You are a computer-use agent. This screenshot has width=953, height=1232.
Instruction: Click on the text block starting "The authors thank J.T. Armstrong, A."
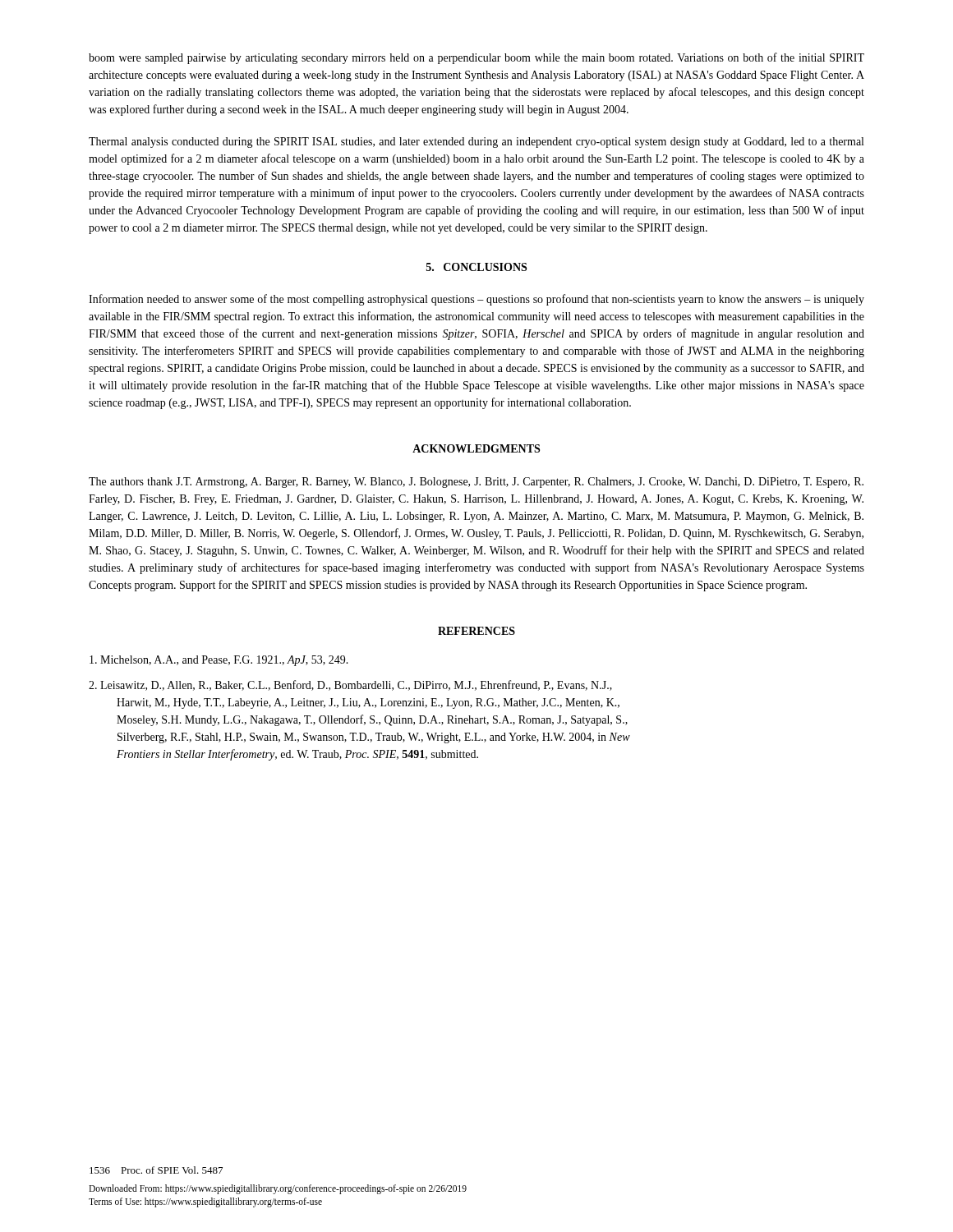(x=476, y=533)
